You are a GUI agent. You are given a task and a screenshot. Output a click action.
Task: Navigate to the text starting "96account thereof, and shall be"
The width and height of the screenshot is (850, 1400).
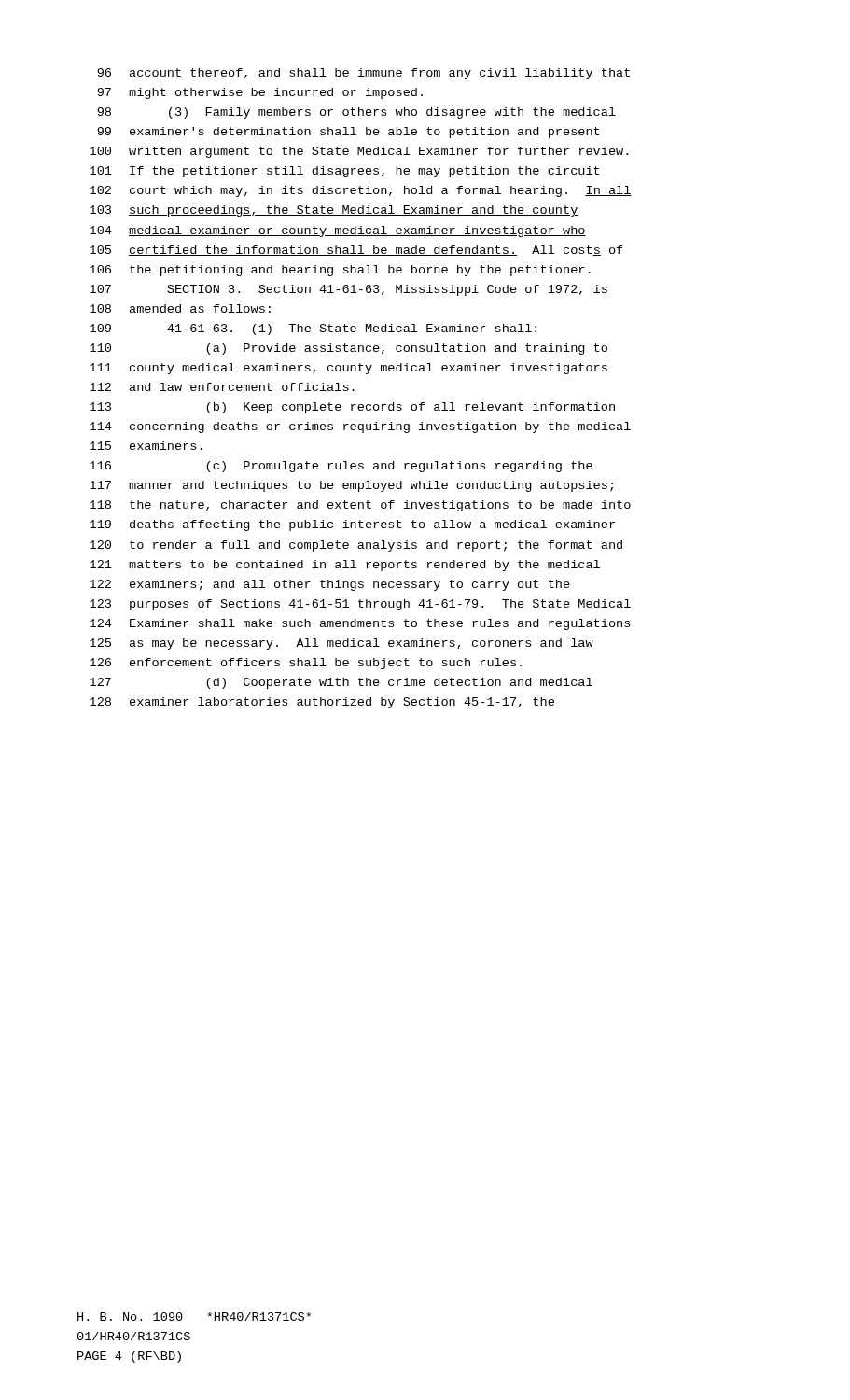425,83
